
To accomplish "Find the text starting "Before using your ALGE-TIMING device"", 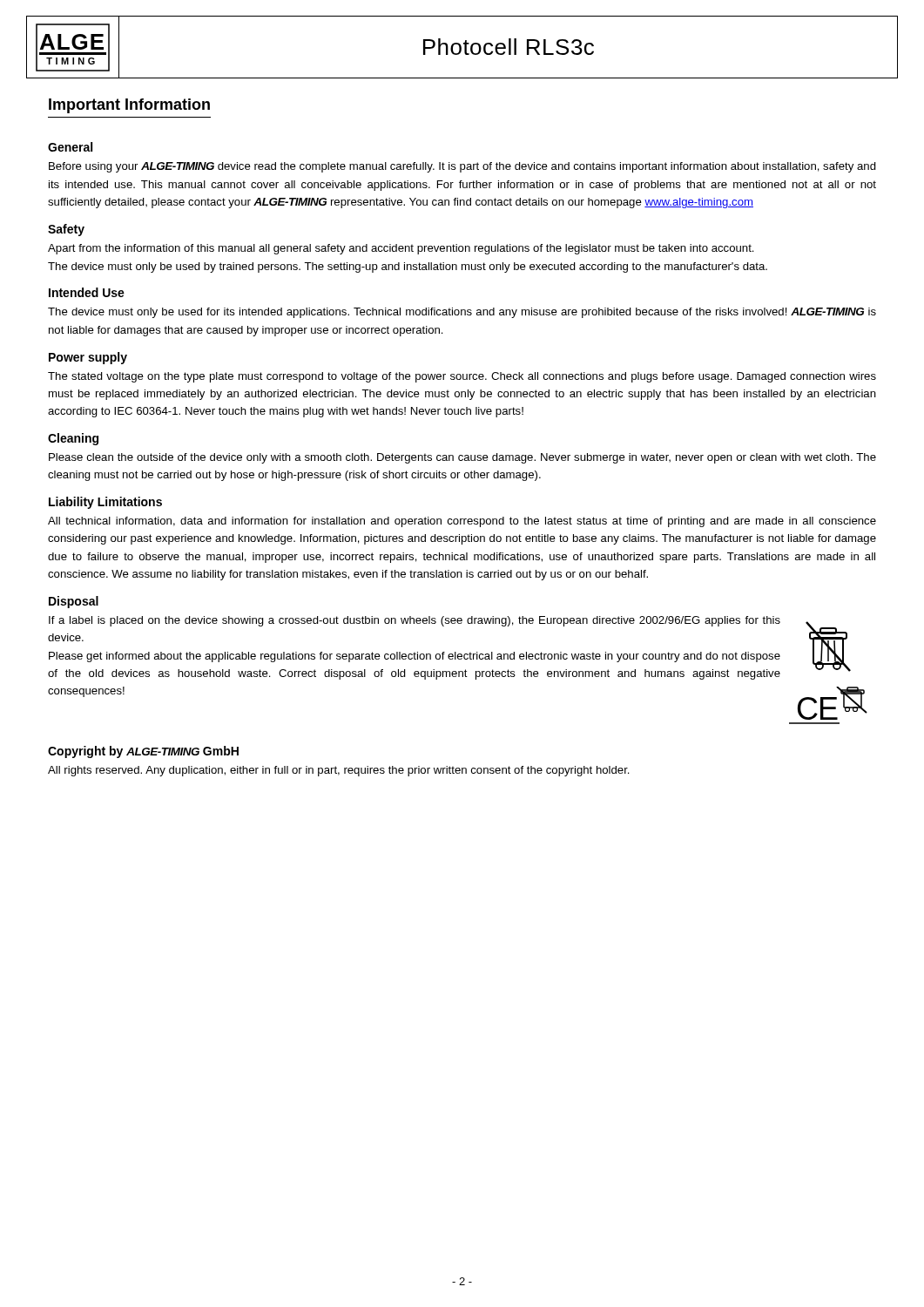I will pos(462,185).
